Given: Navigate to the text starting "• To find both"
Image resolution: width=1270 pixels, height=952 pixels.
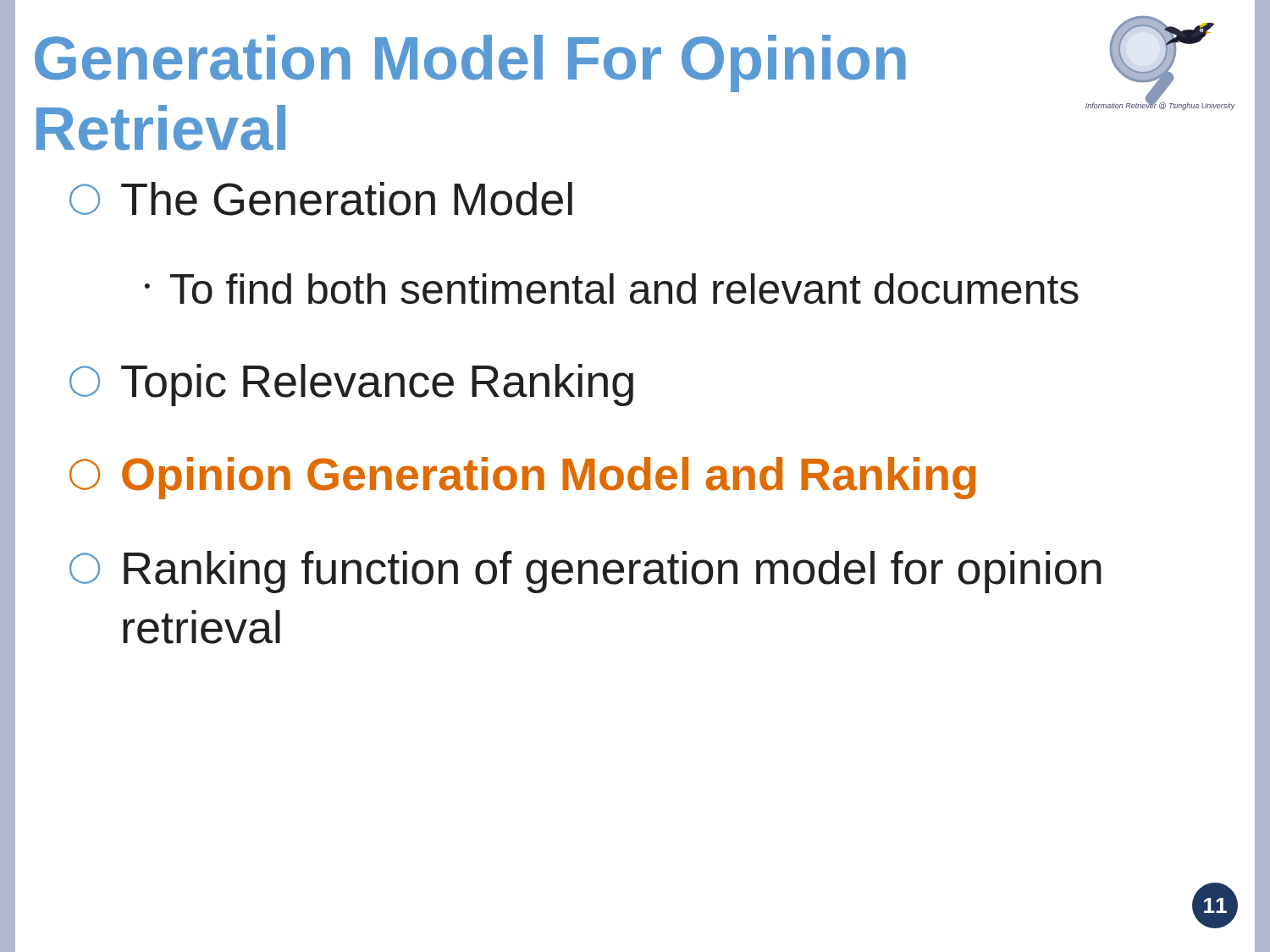Looking at the screenshot, I should (x=612, y=290).
